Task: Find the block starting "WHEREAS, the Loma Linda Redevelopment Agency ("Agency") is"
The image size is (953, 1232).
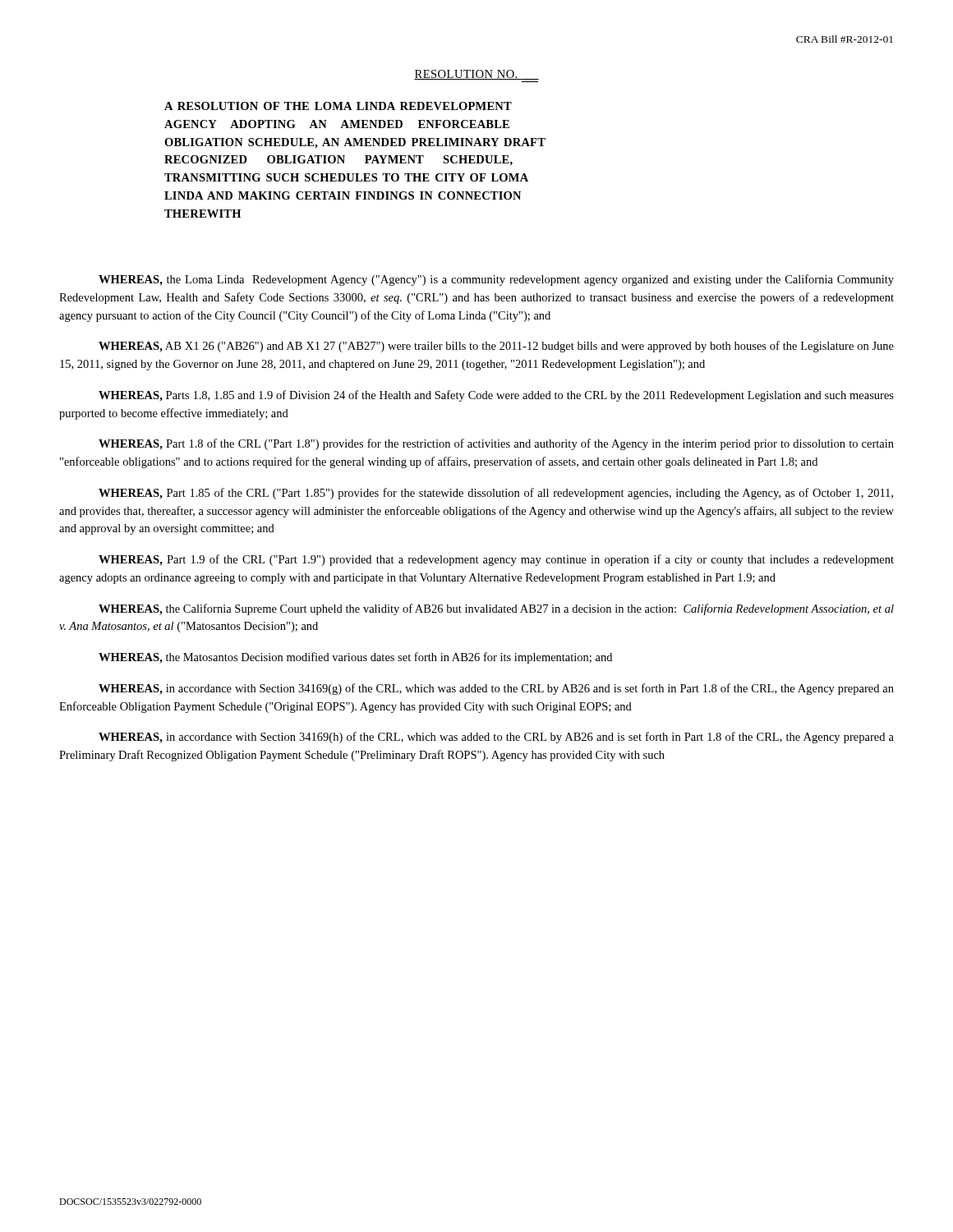Action: tap(476, 297)
